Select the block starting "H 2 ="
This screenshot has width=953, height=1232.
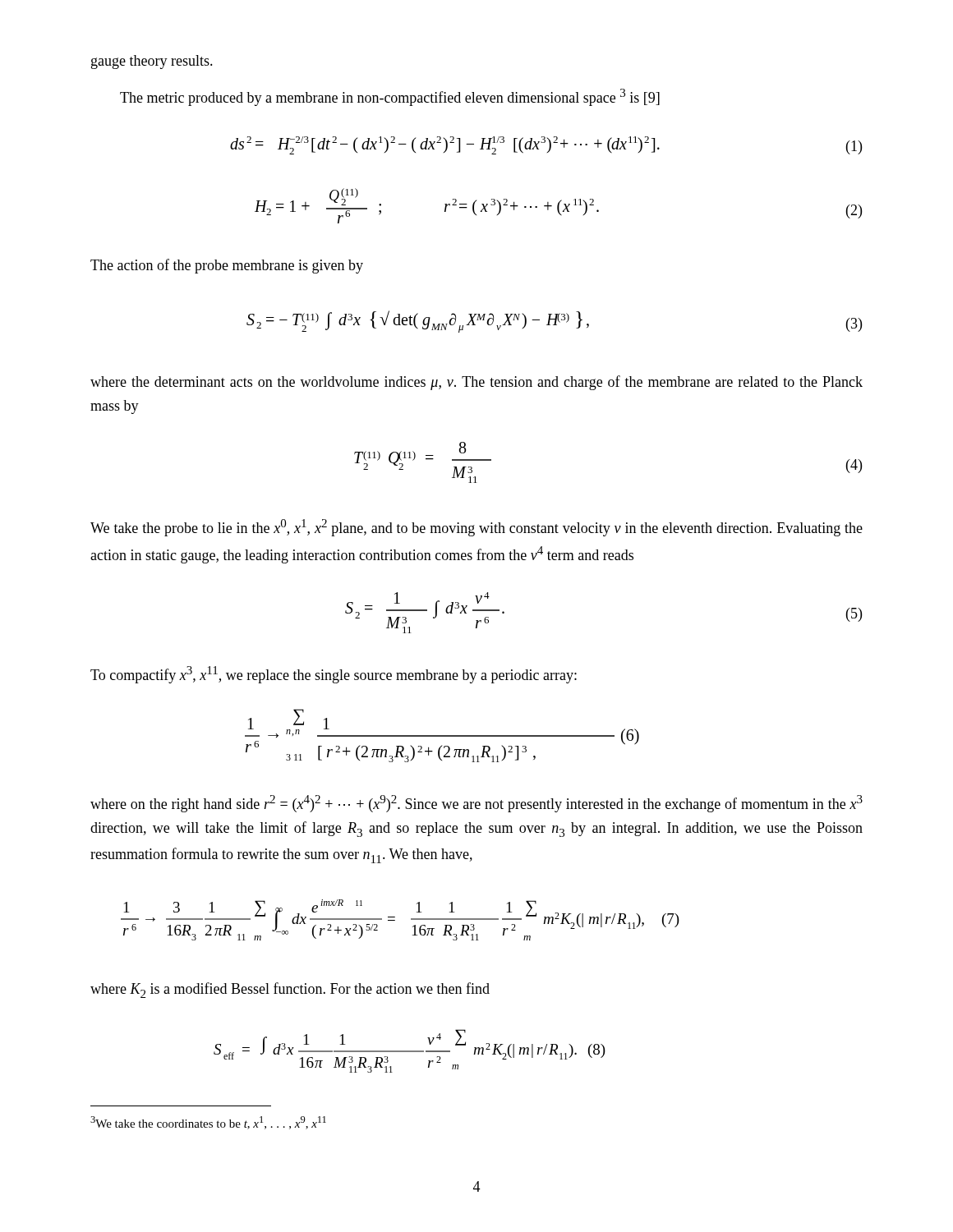pos(476,211)
